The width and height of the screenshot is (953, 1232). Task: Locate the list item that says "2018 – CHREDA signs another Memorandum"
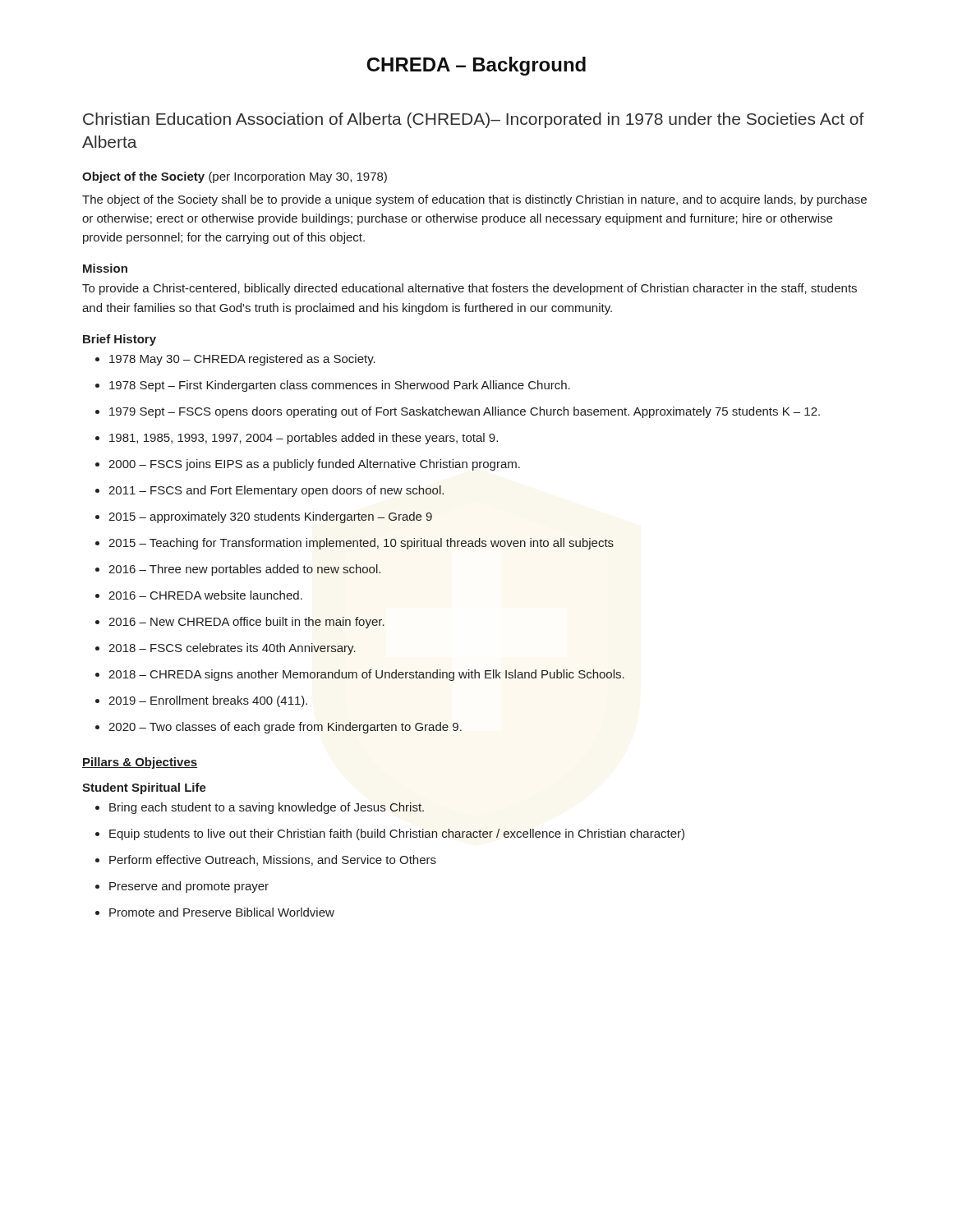(x=476, y=674)
